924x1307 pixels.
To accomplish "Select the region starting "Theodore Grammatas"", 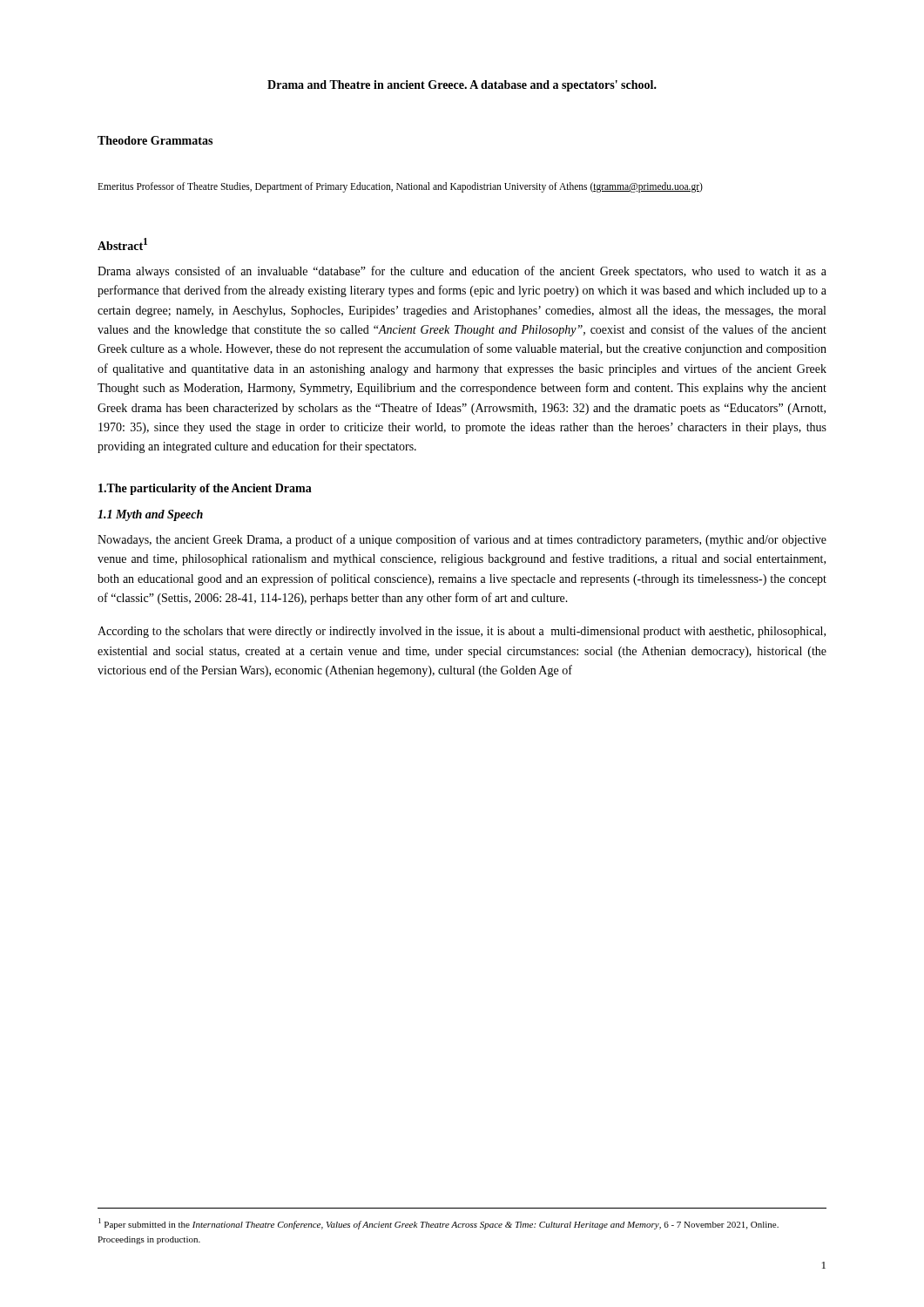I will 155,141.
